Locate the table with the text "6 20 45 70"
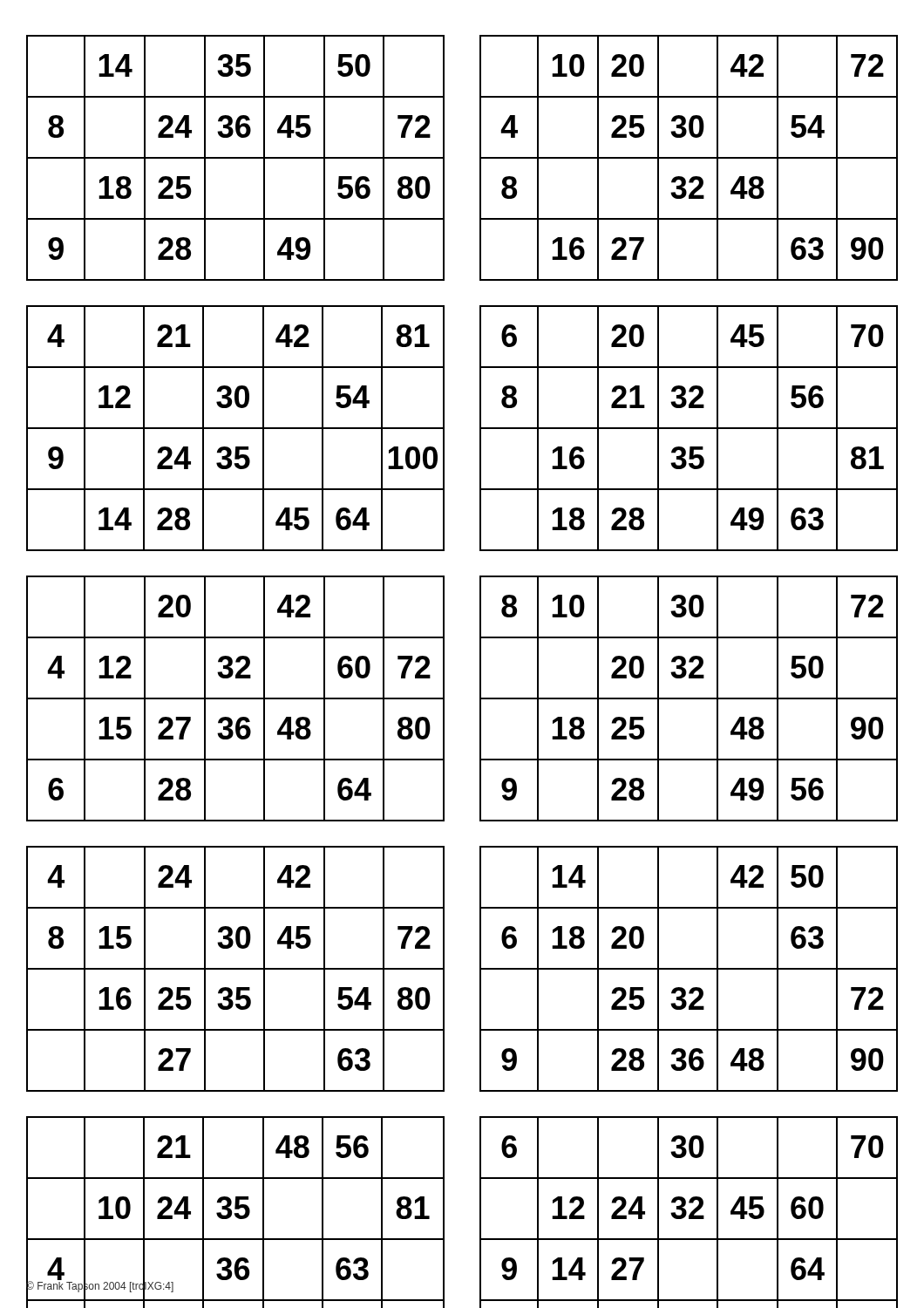 pos(689,428)
